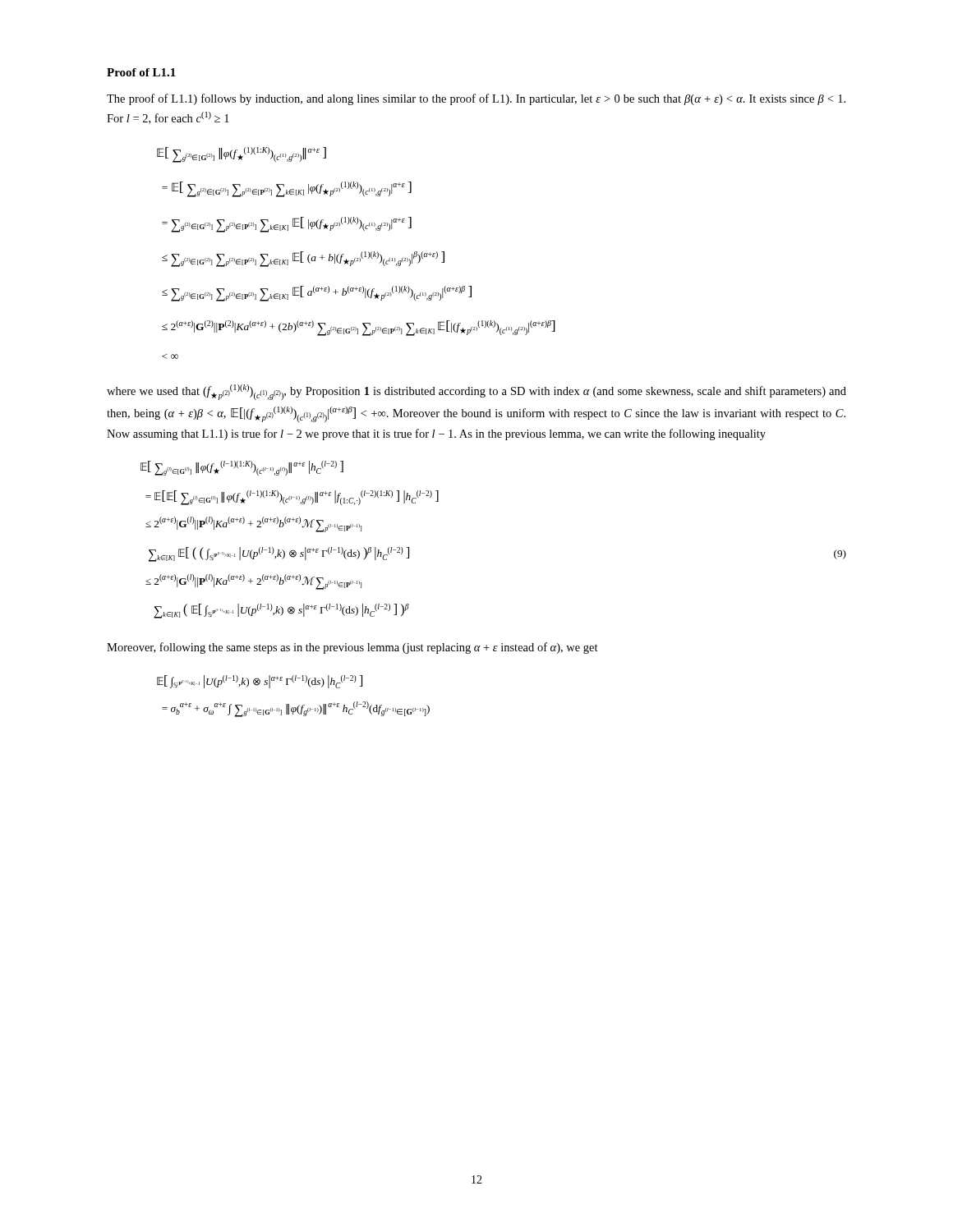
Task: Locate the passage starting "The proof of L1.1)"
Action: point(476,108)
